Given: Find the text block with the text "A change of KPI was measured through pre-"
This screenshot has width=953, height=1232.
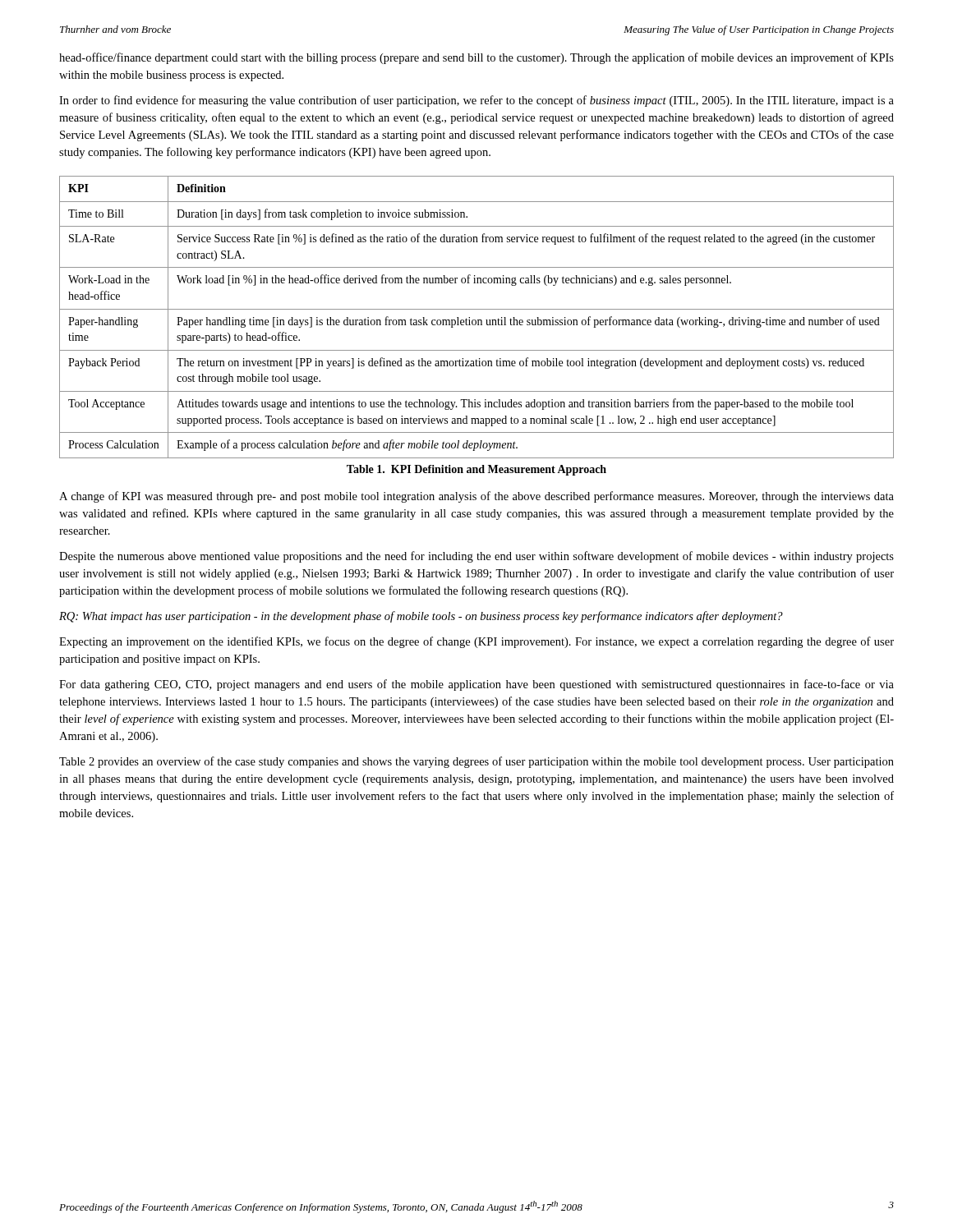Looking at the screenshot, I should pos(476,514).
